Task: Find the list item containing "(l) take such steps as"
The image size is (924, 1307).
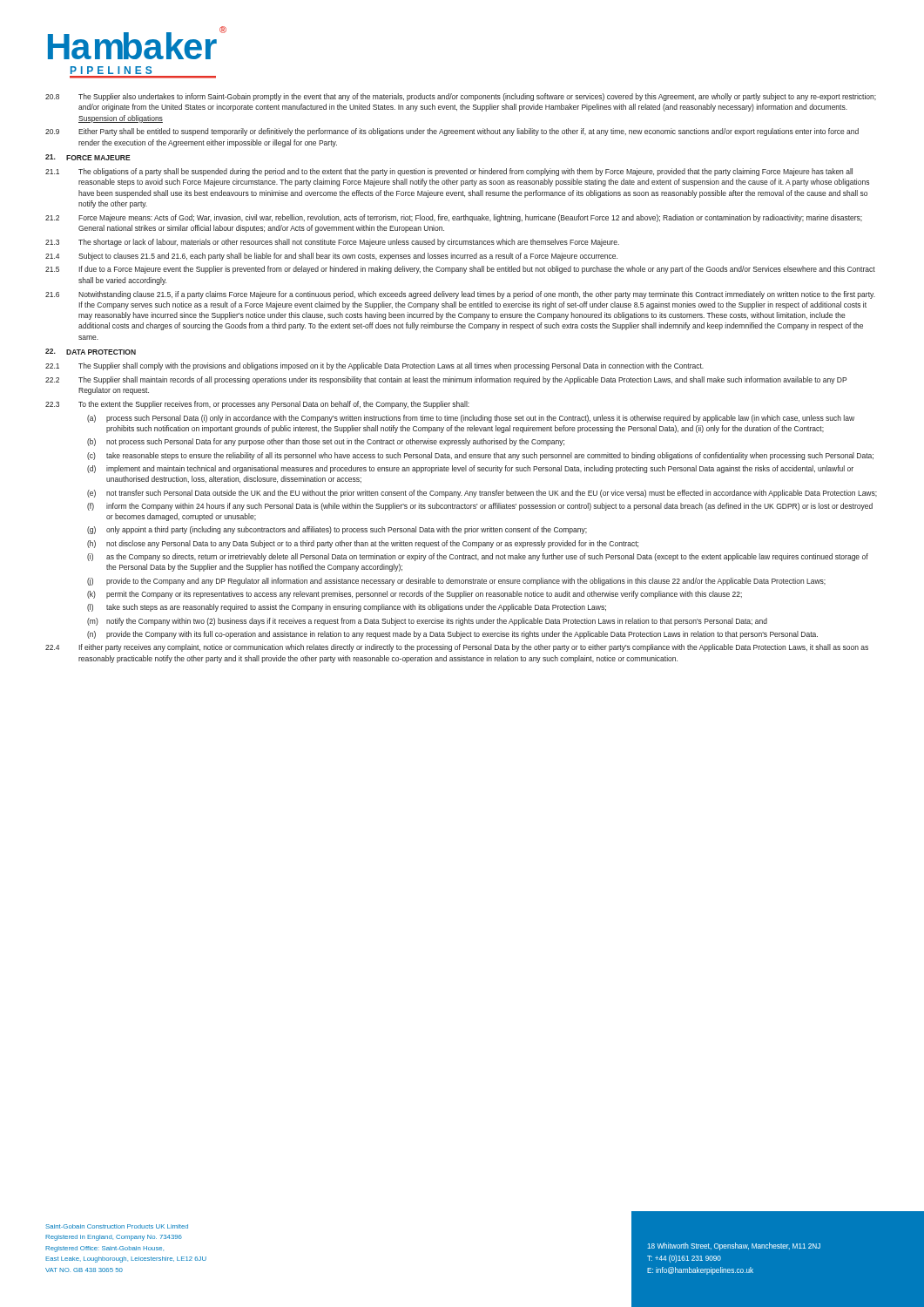Action: [462, 608]
